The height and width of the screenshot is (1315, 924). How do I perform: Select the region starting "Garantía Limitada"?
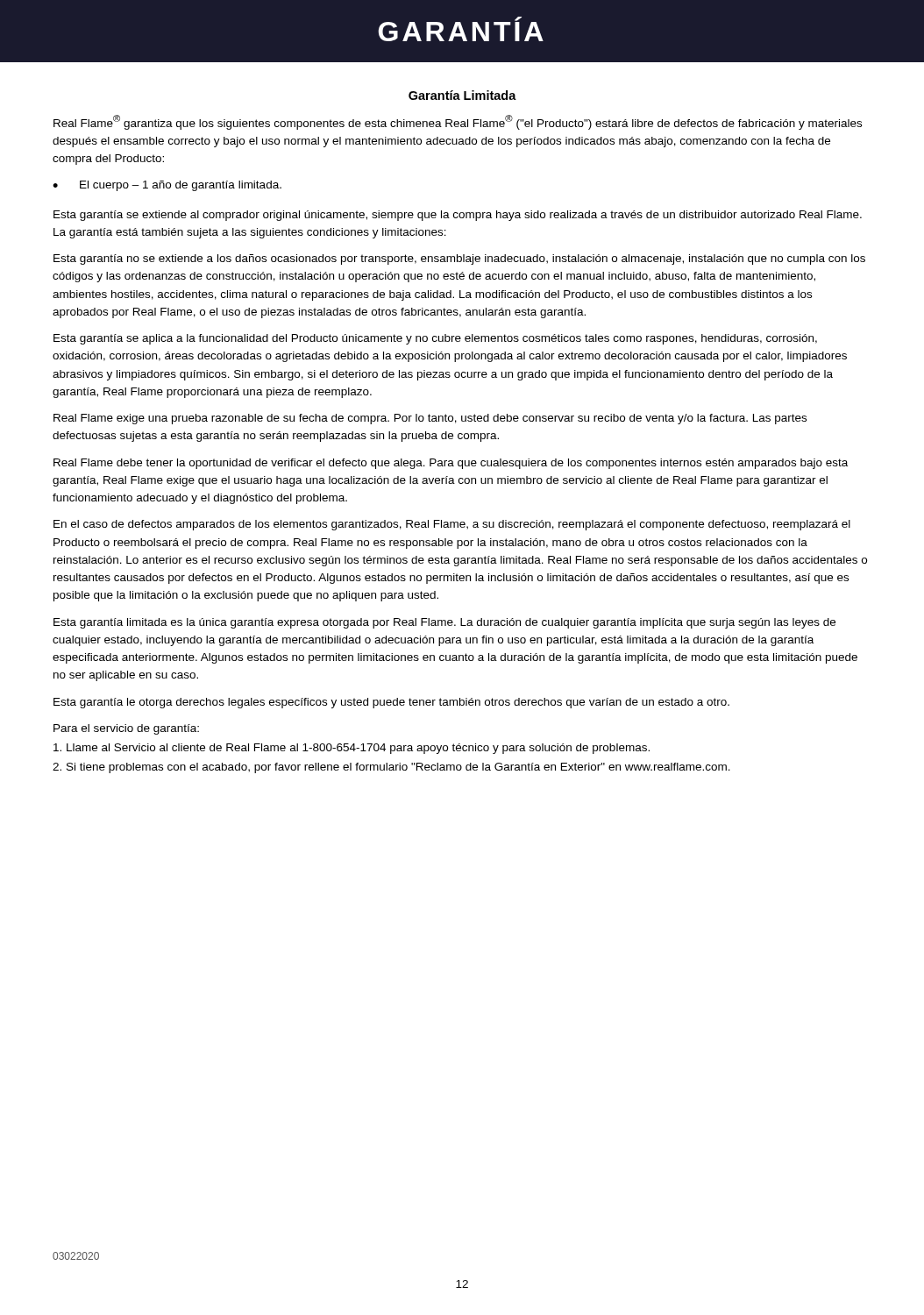click(x=462, y=96)
